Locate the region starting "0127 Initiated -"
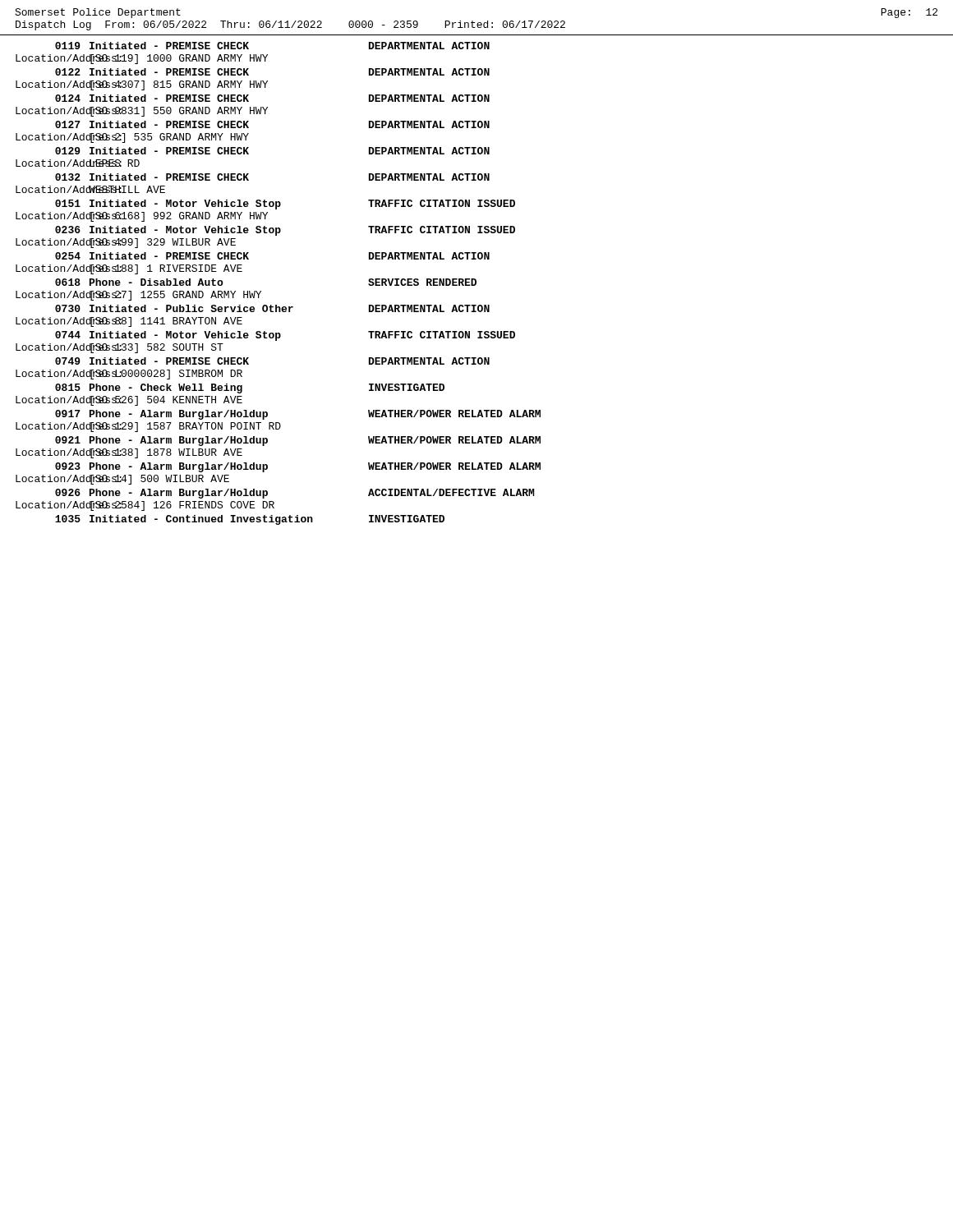Screen dimensions: 1232x953 pyautogui.click(x=476, y=132)
